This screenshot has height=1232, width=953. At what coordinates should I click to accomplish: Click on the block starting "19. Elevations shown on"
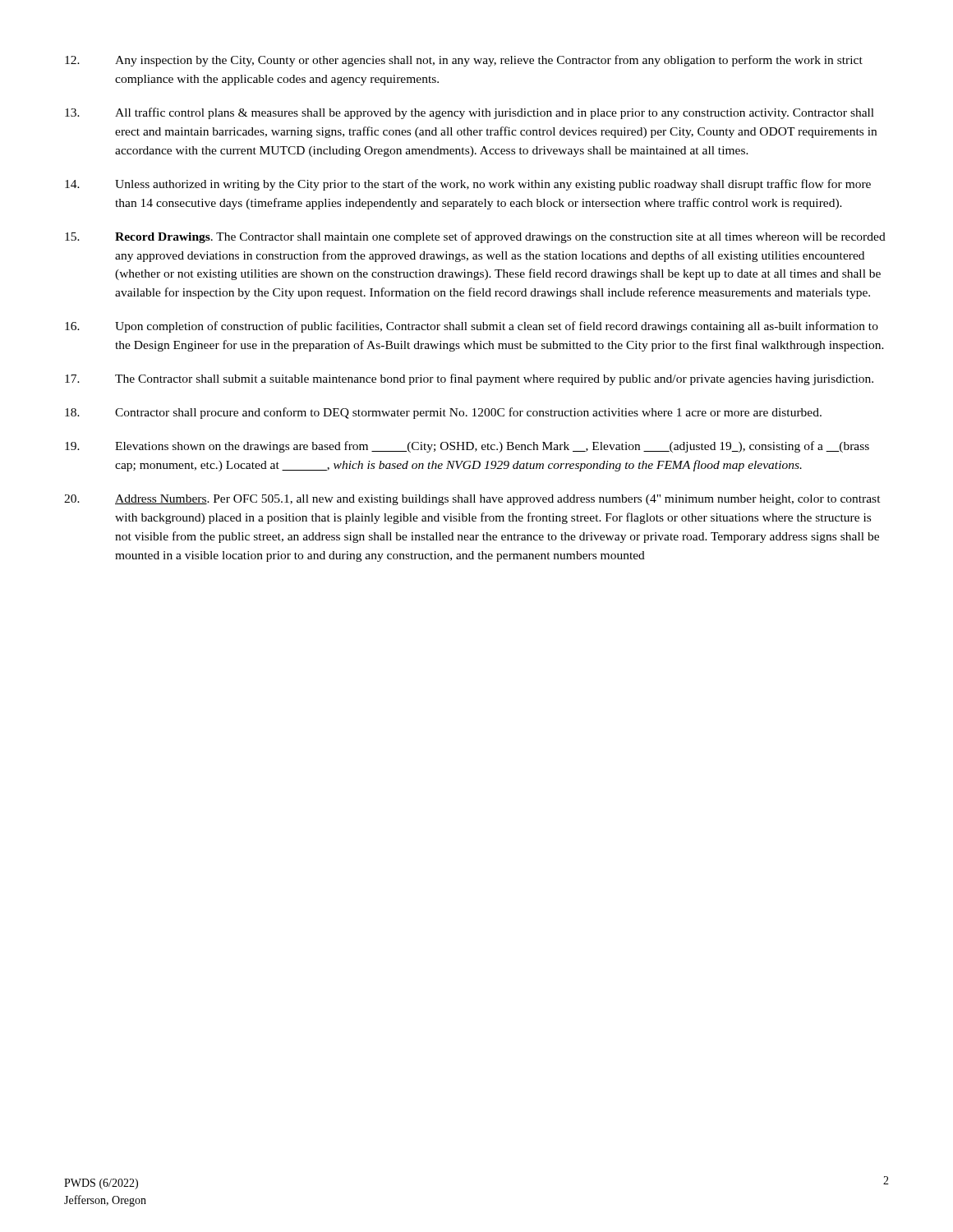(476, 456)
